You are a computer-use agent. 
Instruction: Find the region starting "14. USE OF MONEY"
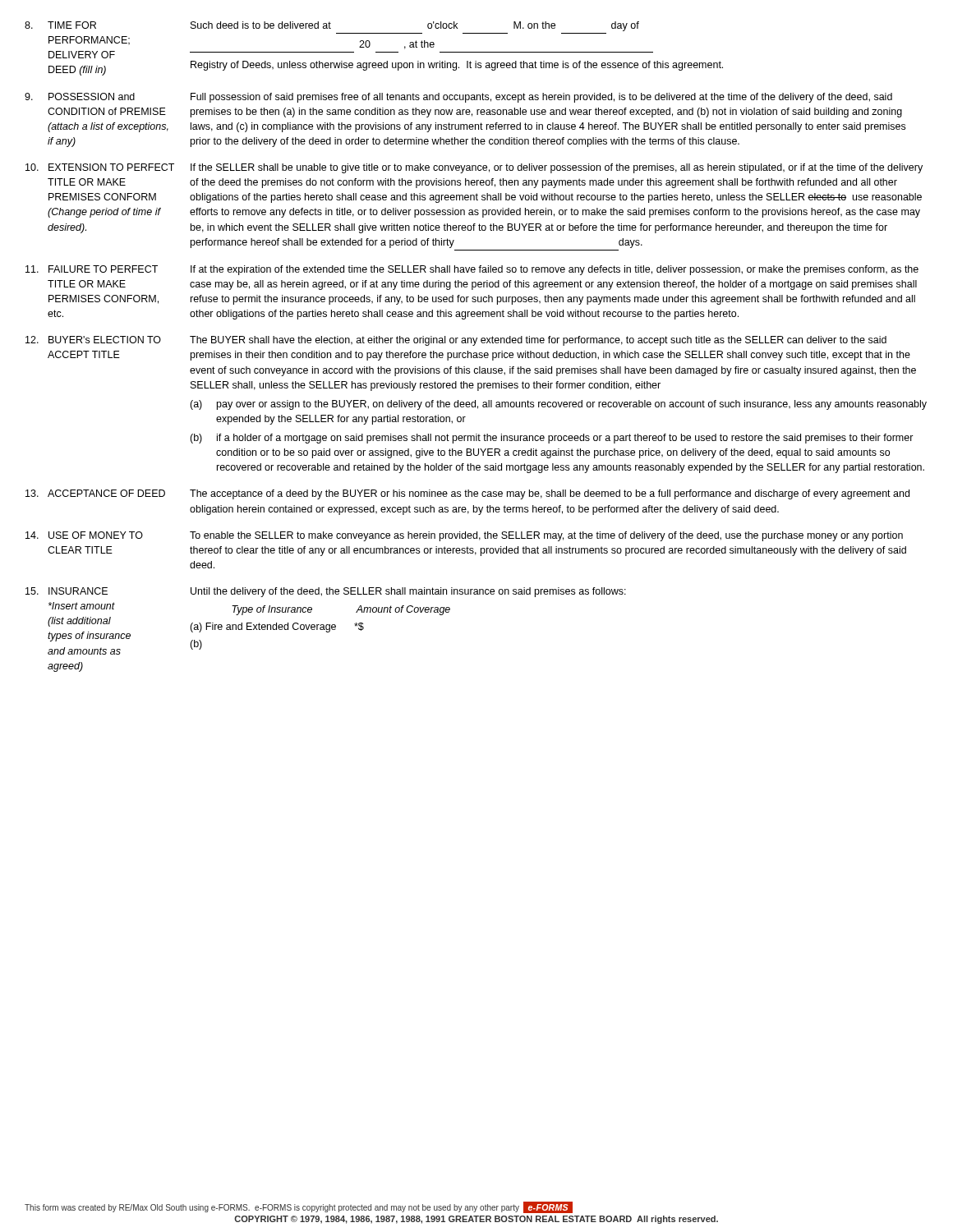pos(476,550)
